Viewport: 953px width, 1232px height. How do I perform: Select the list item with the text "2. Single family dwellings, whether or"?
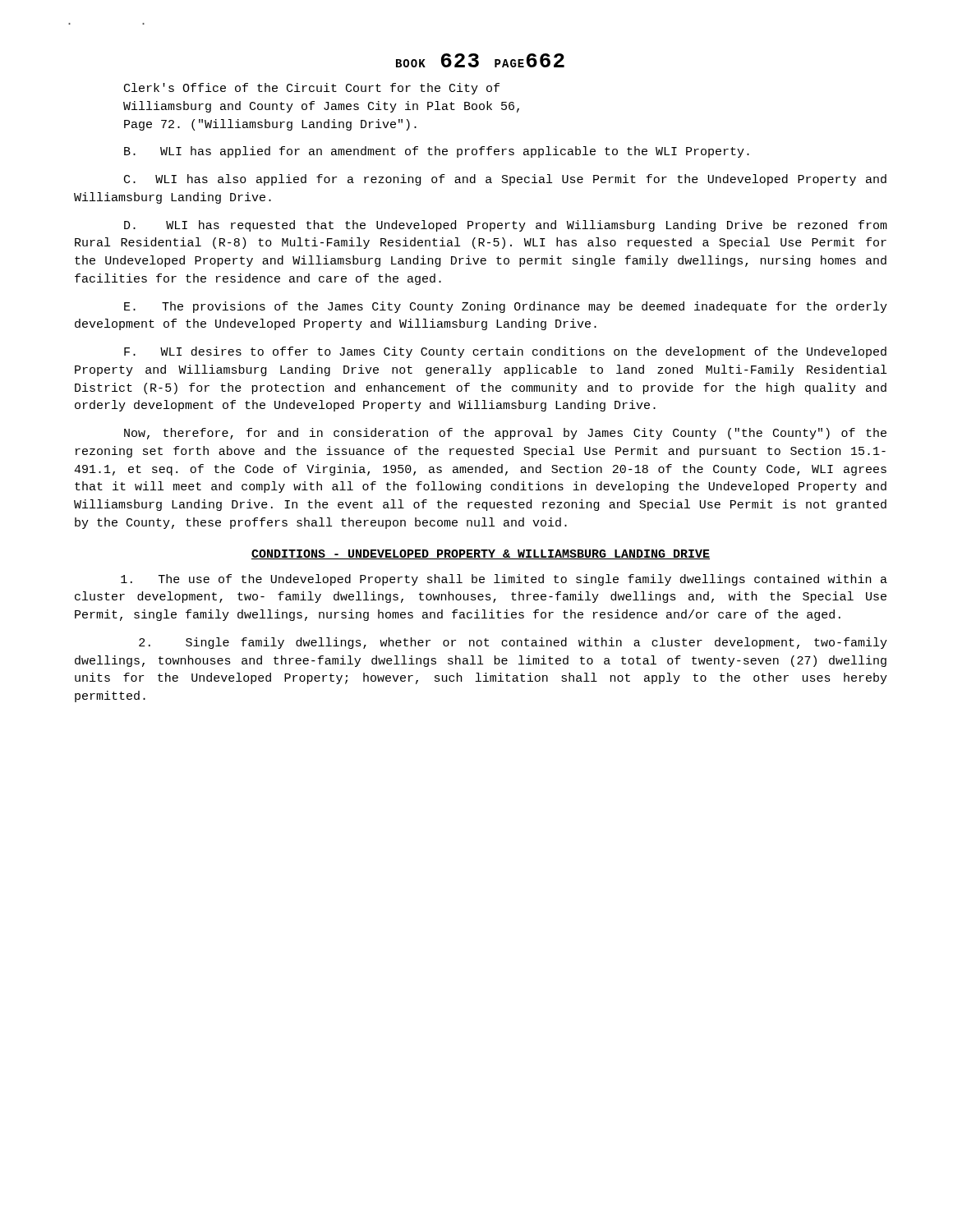pyautogui.click(x=481, y=670)
